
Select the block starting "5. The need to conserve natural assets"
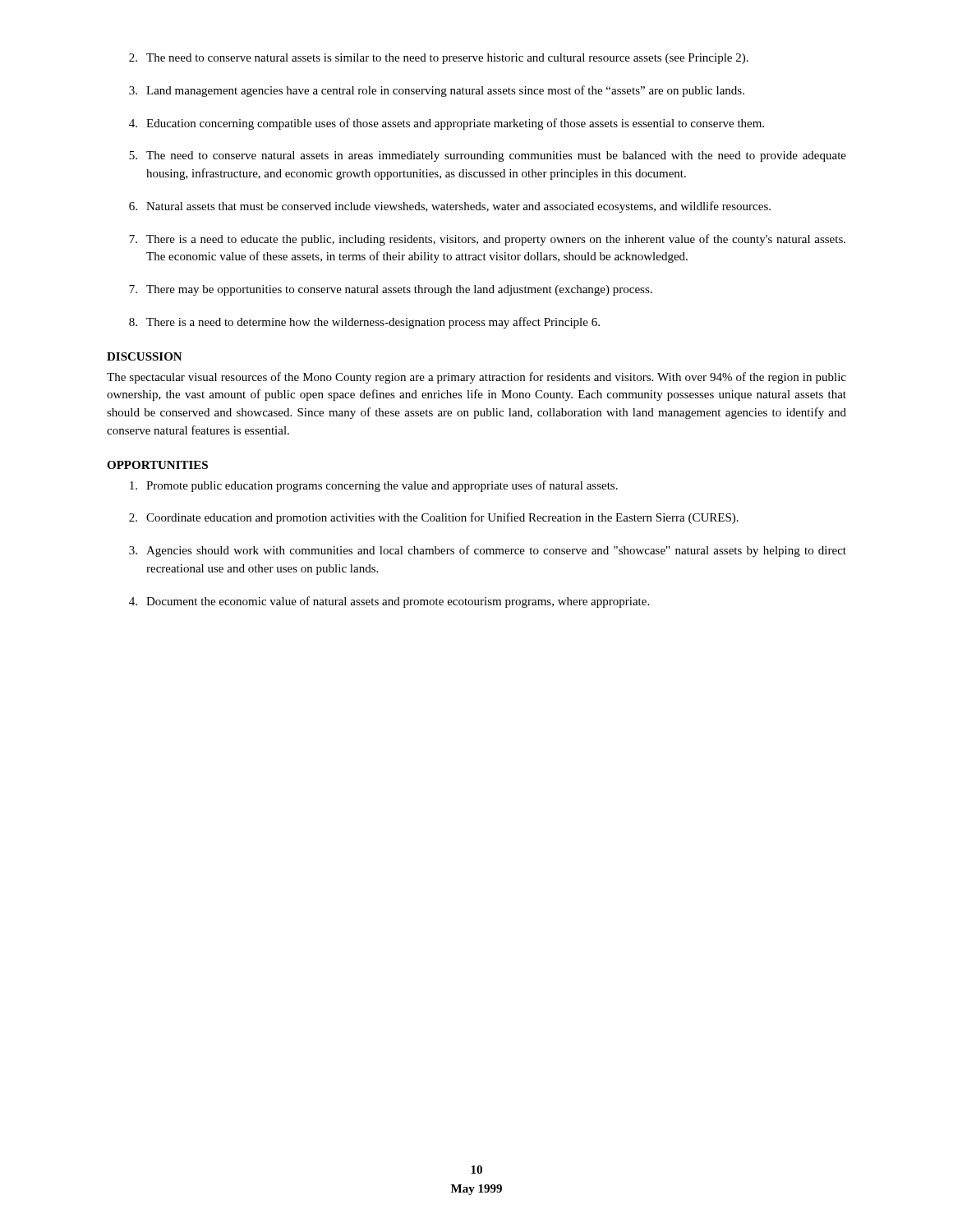(476, 165)
